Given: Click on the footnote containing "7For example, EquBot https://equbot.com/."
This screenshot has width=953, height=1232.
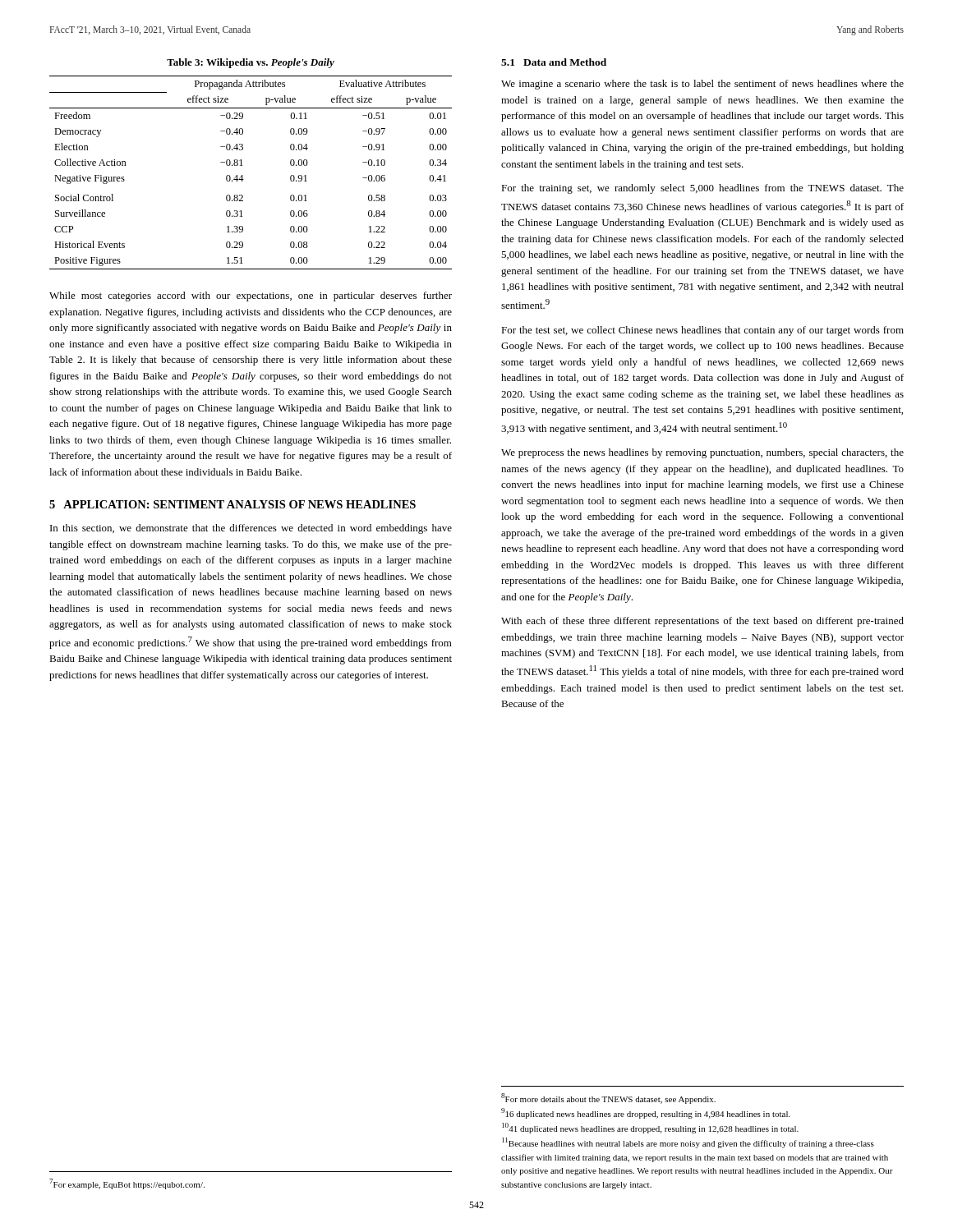Looking at the screenshot, I should click(127, 1183).
